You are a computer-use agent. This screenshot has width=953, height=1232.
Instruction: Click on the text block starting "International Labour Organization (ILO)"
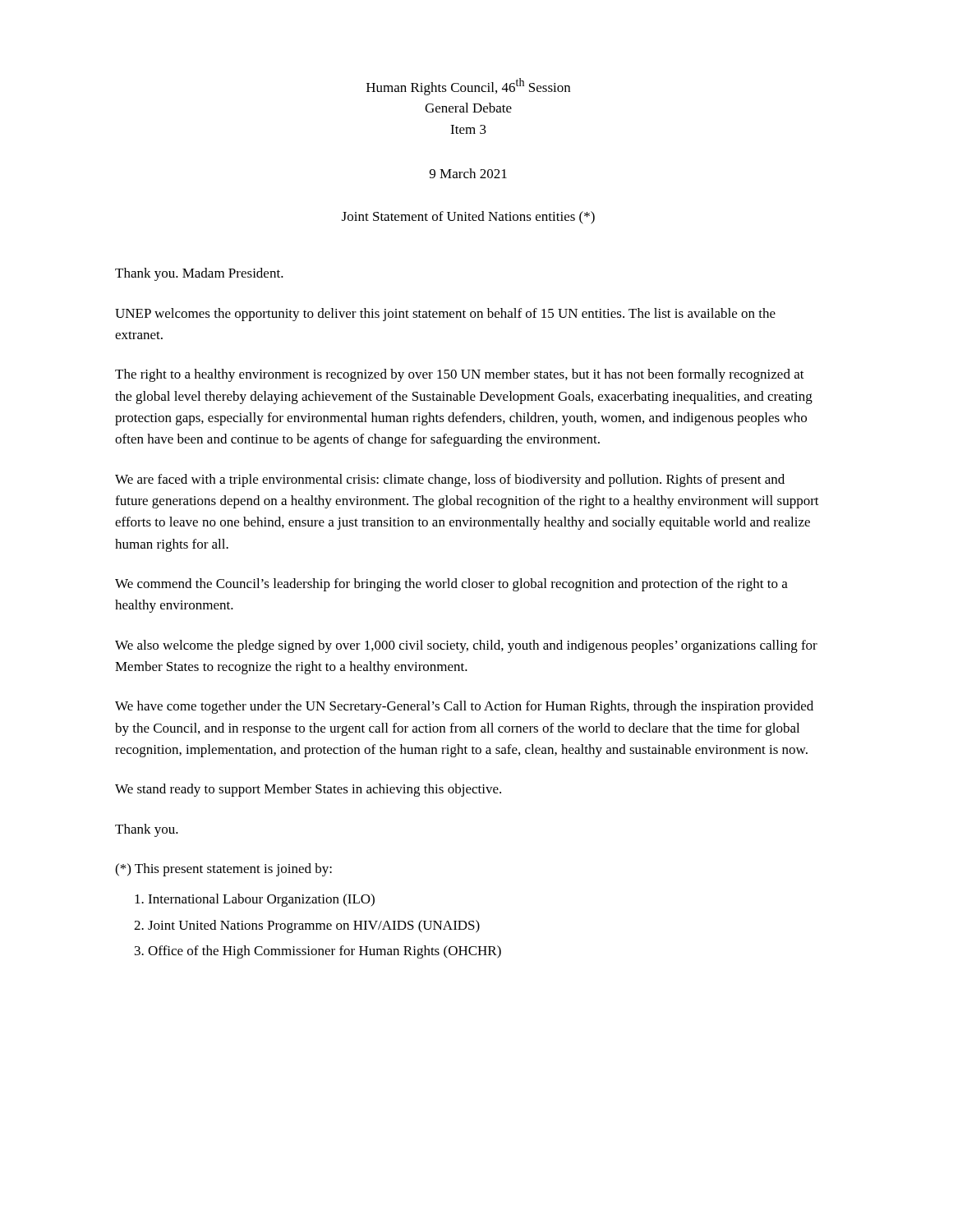(262, 899)
